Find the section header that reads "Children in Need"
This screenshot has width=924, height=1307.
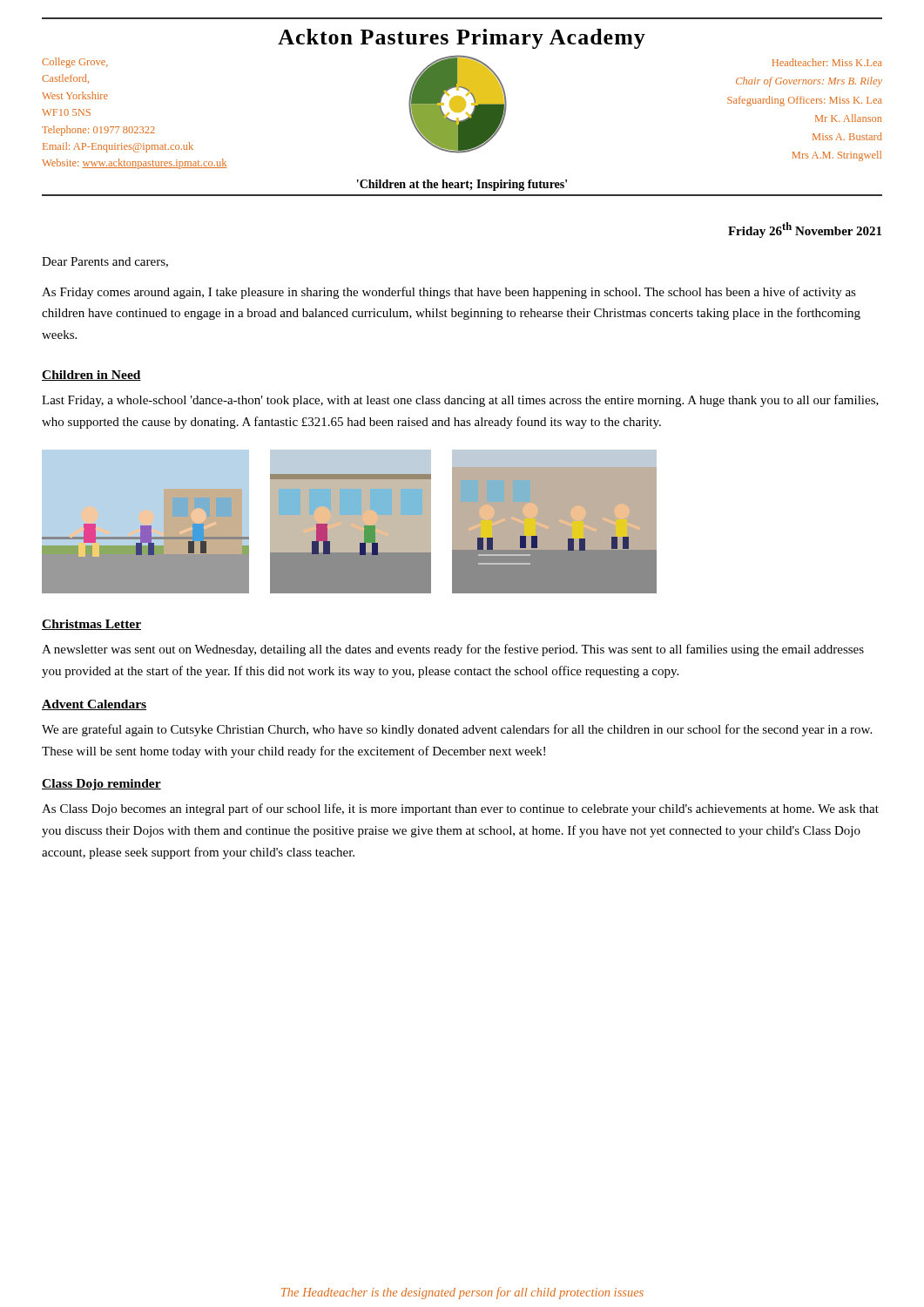pos(91,374)
